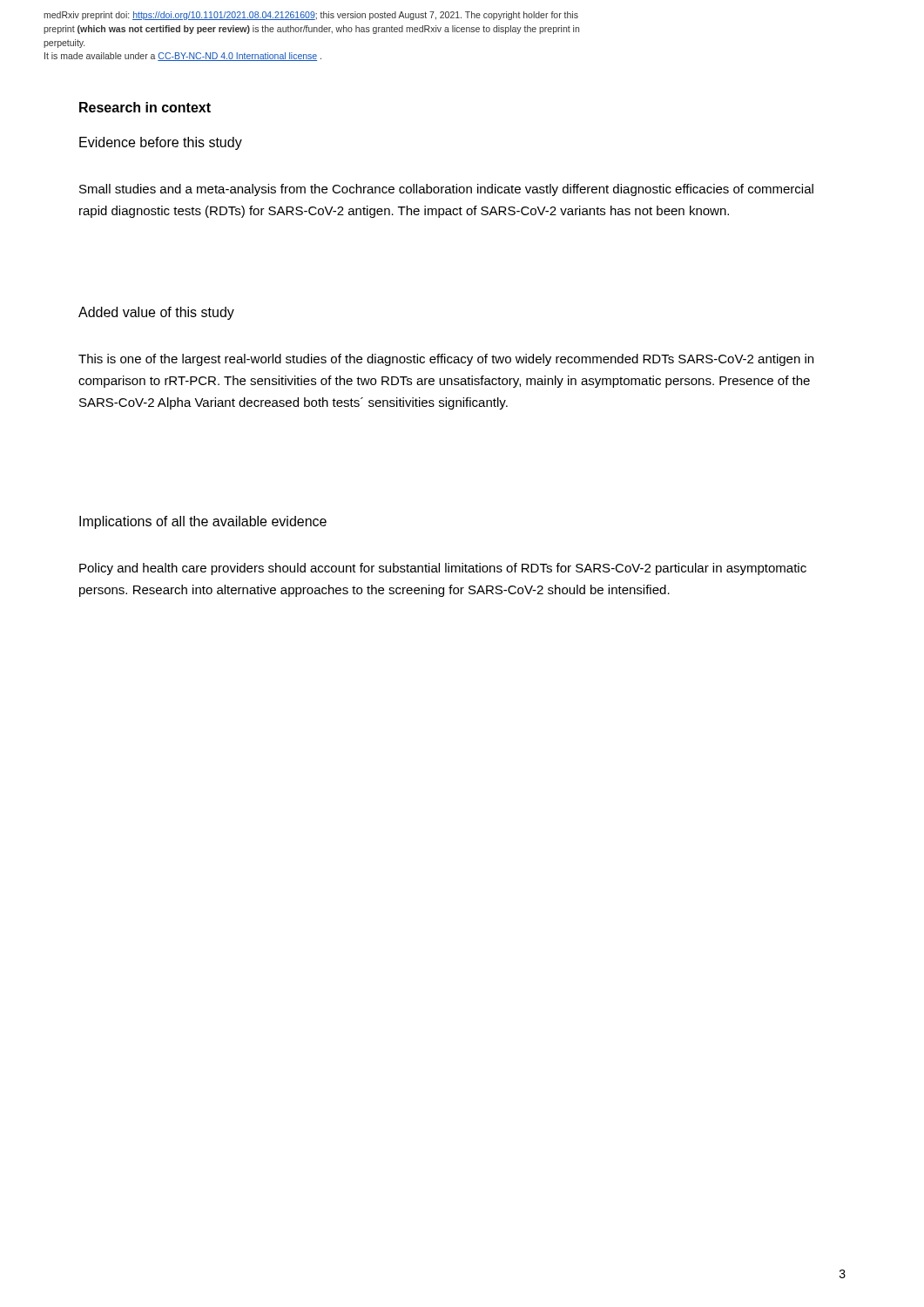Select the text block that reads "Added value of"
Image resolution: width=924 pixels, height=1307 pixels.
pos(156,312)
